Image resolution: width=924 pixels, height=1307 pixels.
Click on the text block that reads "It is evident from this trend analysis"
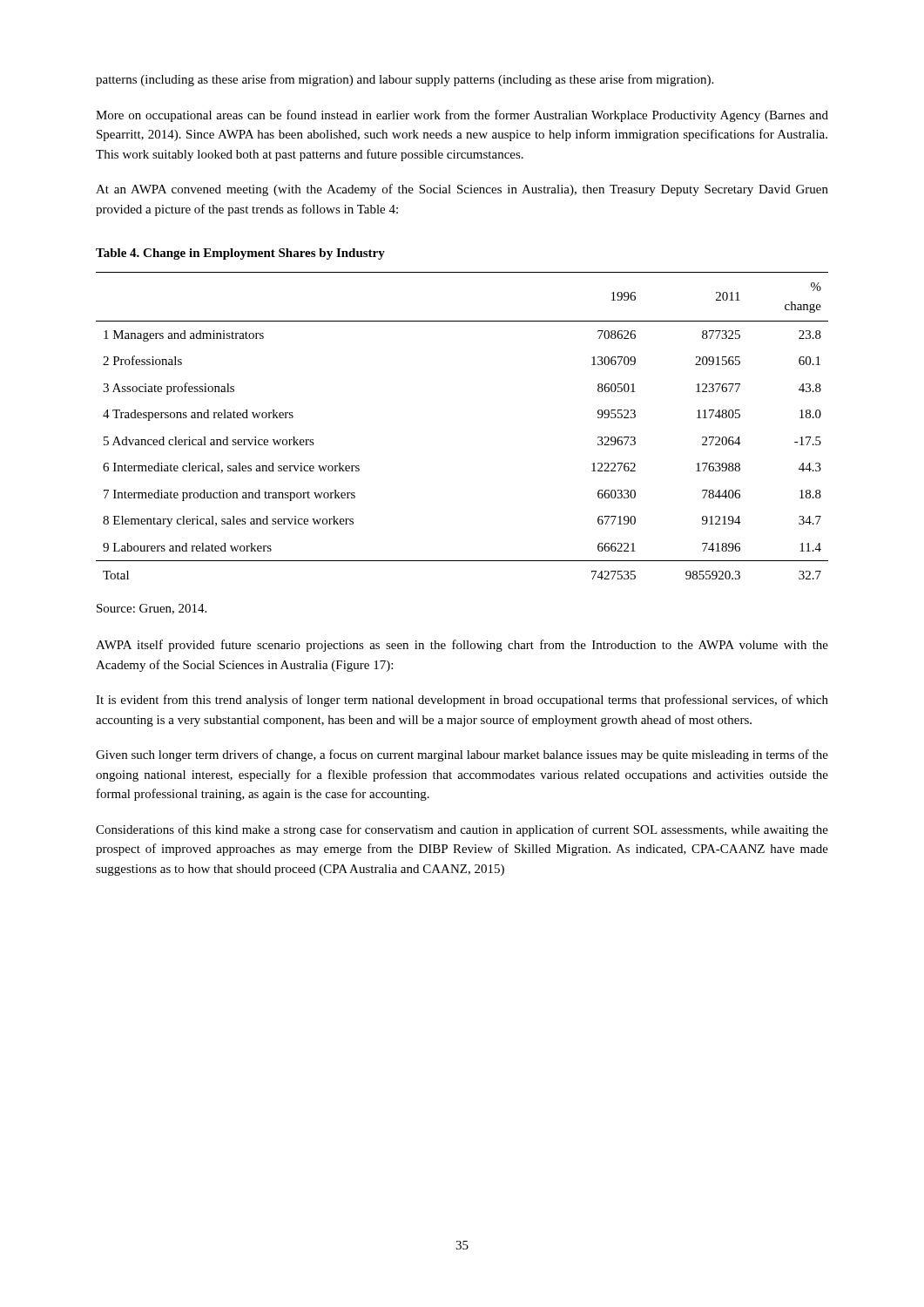[462, 710]
